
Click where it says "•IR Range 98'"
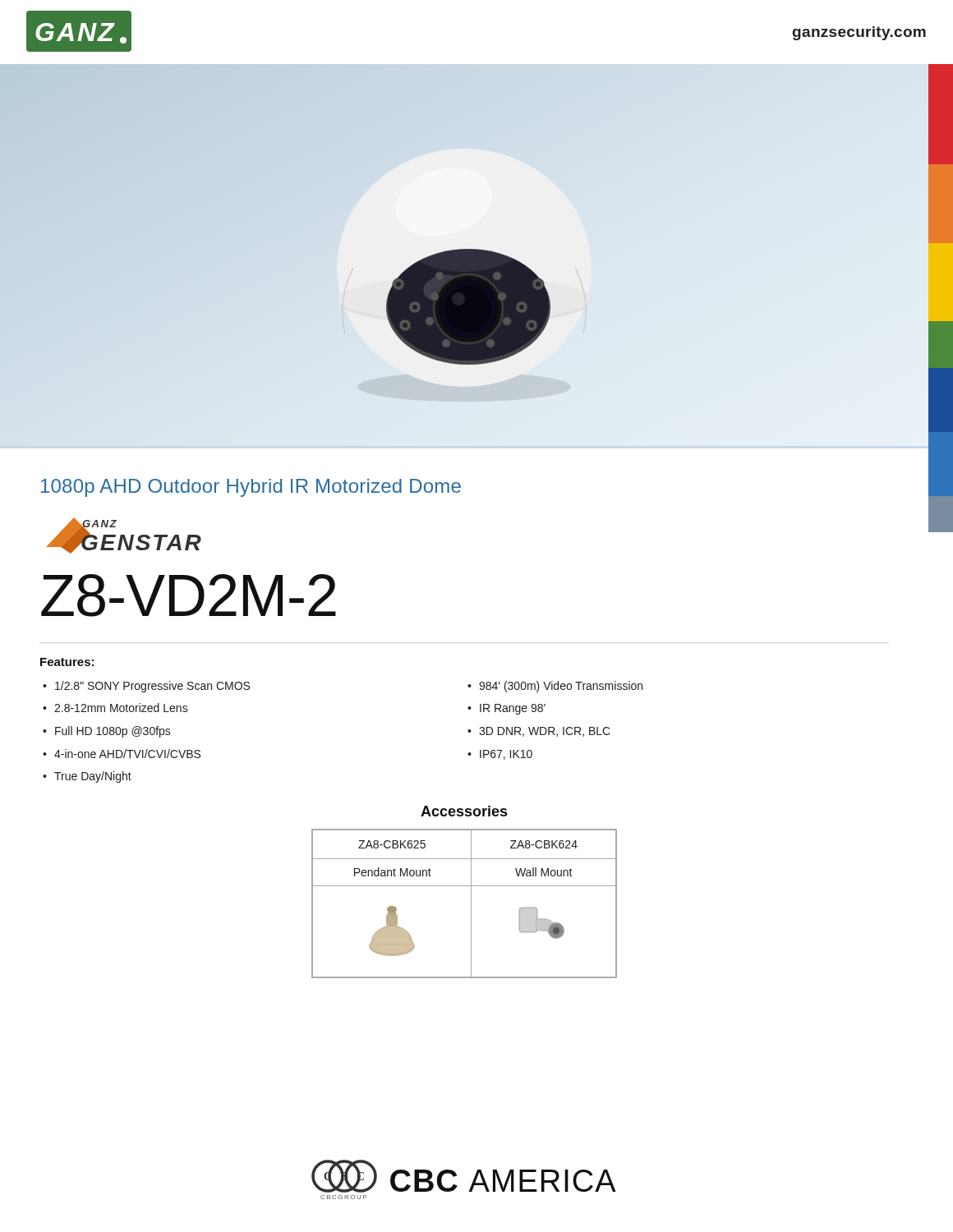tap(507, 709)
